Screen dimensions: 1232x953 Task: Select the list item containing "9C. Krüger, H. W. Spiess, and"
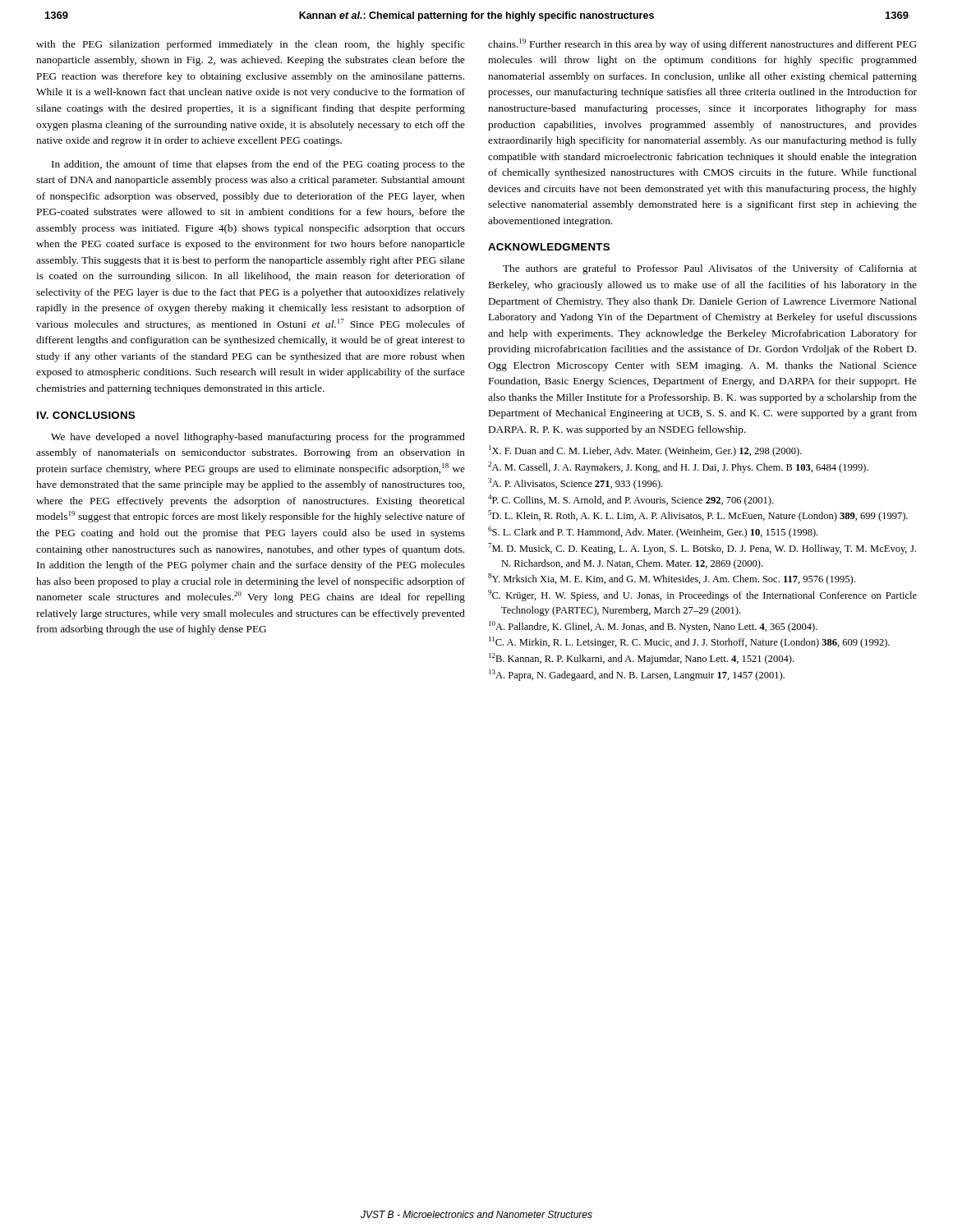pyautogui.click(x=702, y=602)
